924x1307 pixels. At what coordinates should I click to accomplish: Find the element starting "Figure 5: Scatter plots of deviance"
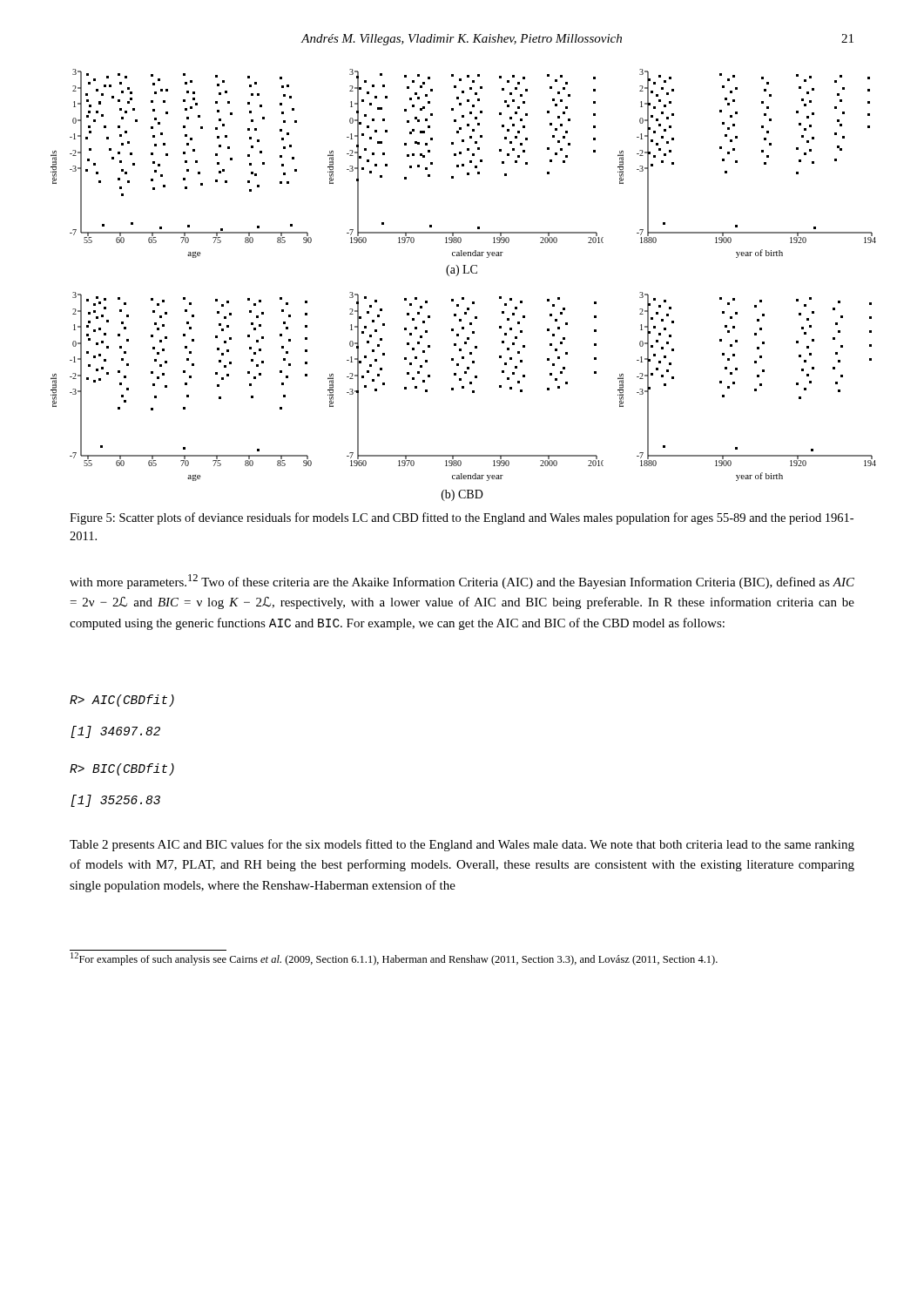click(x=462, y=527)
